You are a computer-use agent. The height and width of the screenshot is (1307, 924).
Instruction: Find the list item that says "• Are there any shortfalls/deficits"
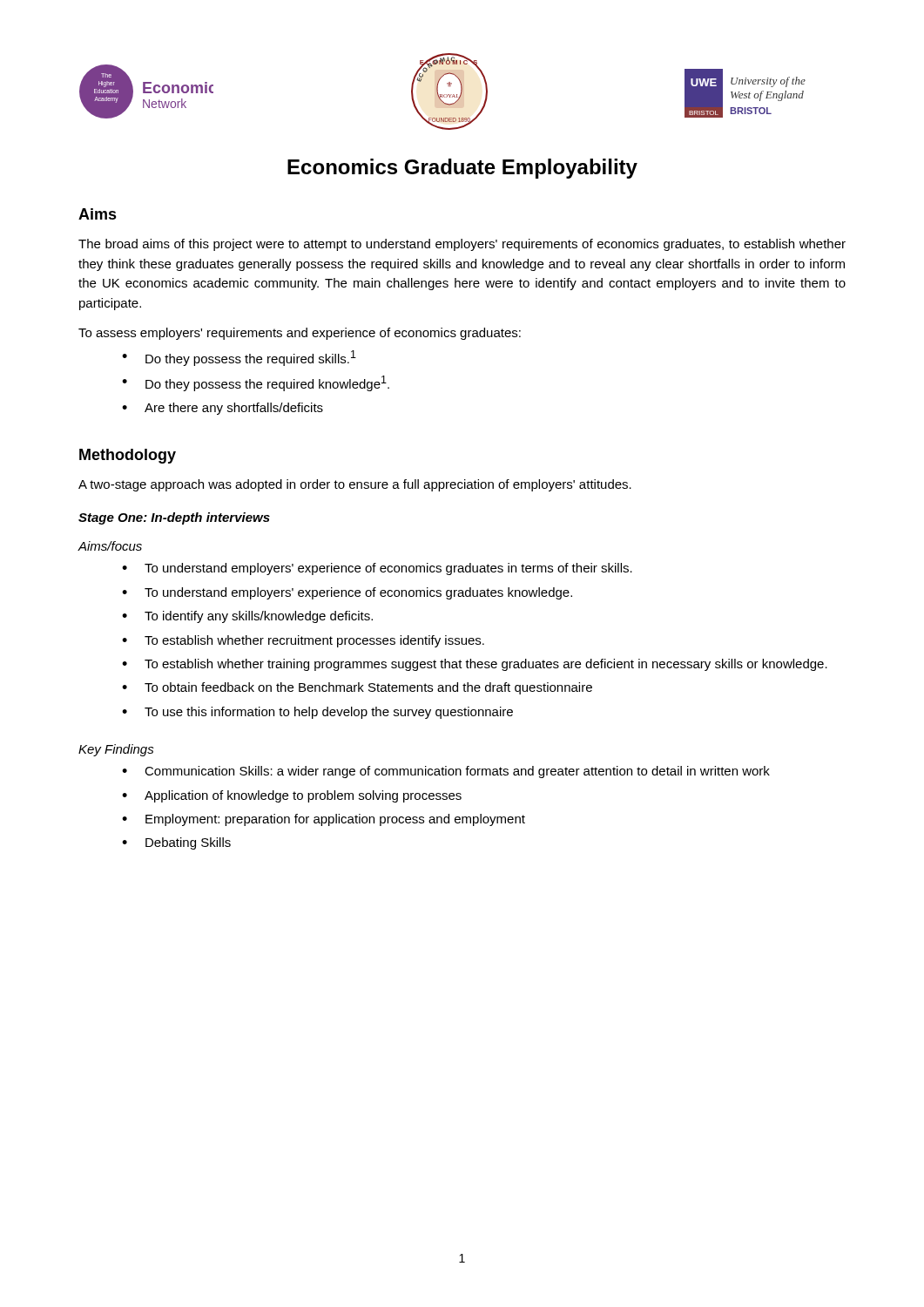(x=223, y=408)
